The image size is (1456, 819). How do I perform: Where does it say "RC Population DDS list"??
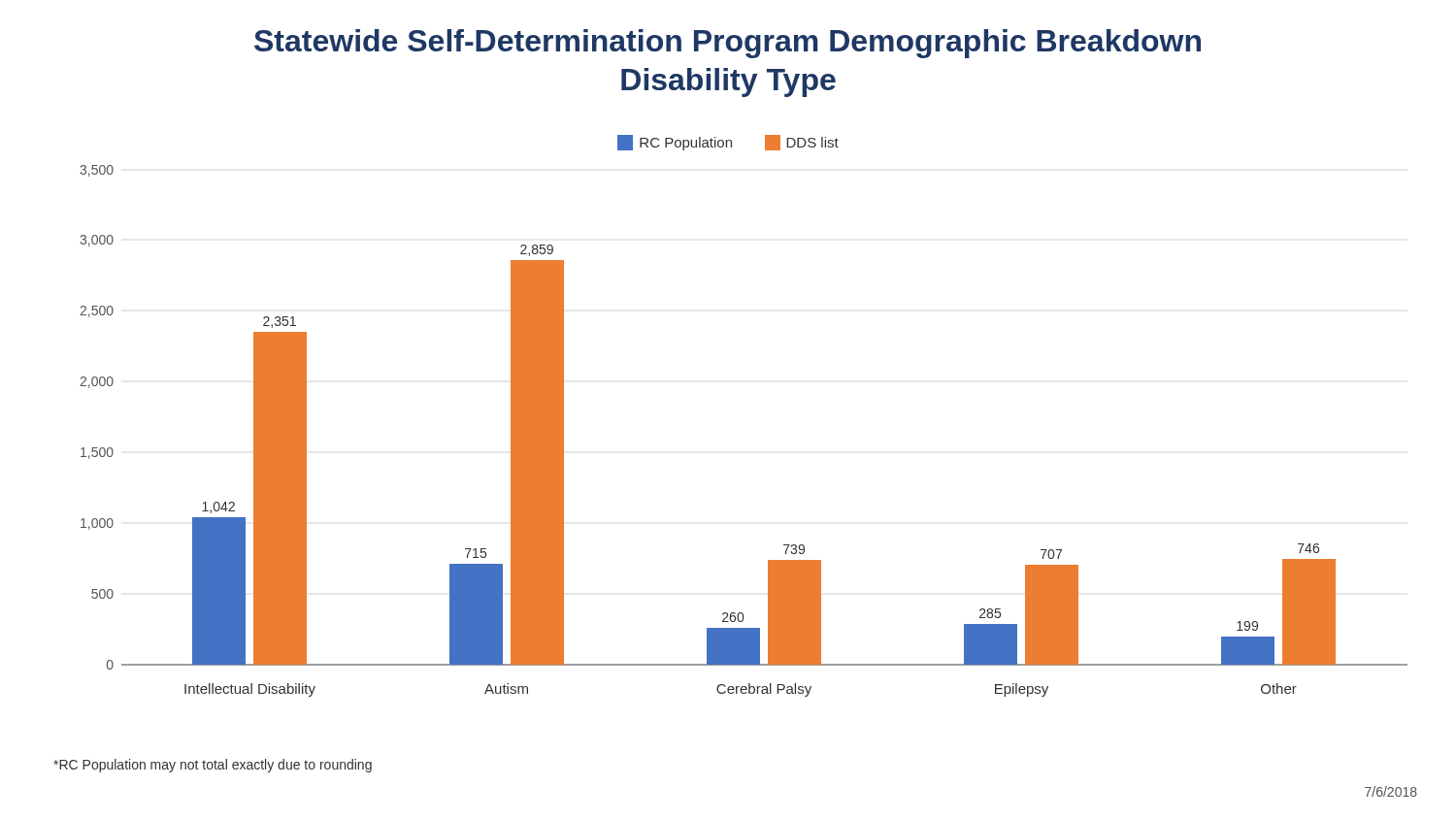pyautogui.click(x=728, y=143)
